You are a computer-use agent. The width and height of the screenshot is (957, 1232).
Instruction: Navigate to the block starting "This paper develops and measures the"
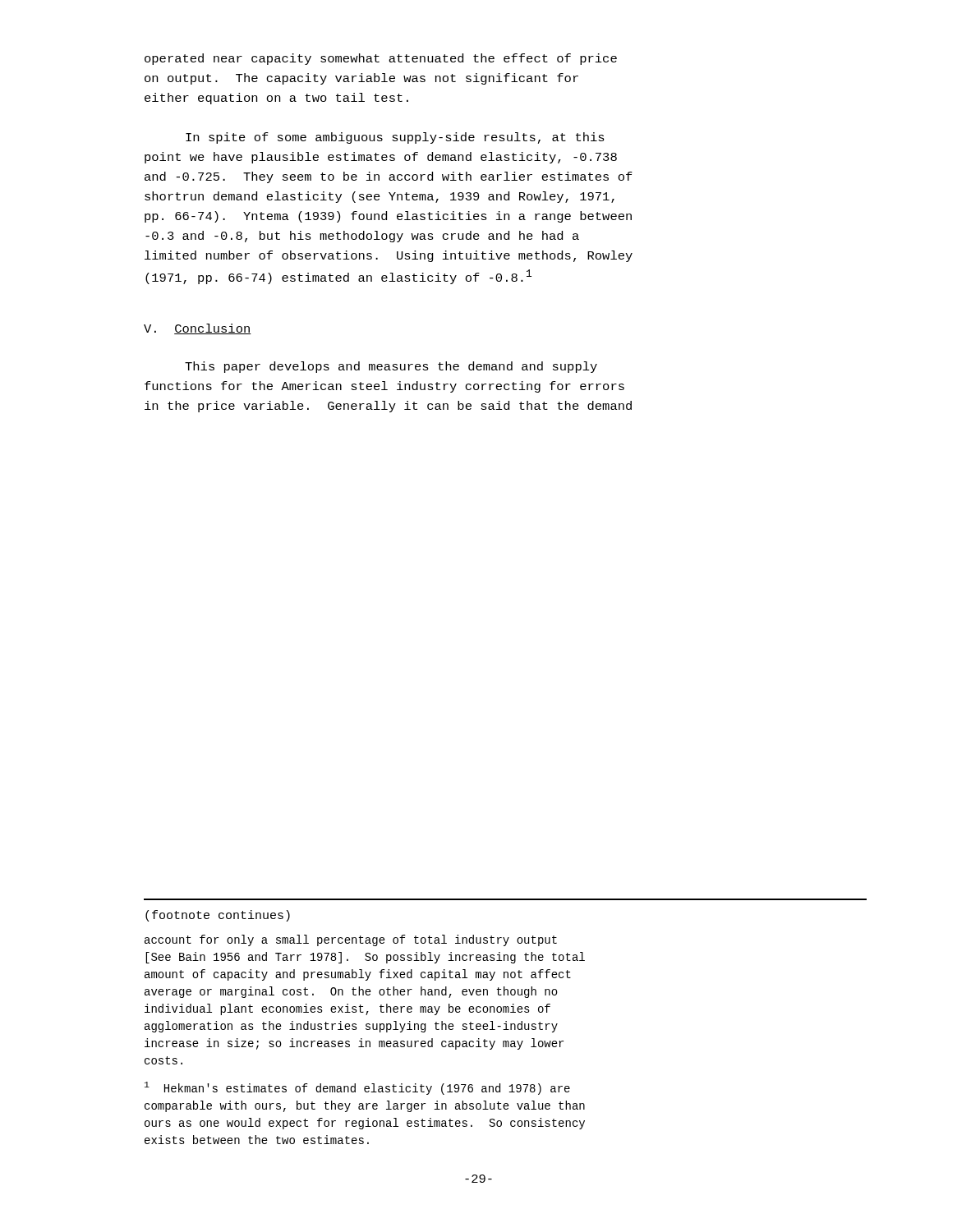click(x=505, y=387)
